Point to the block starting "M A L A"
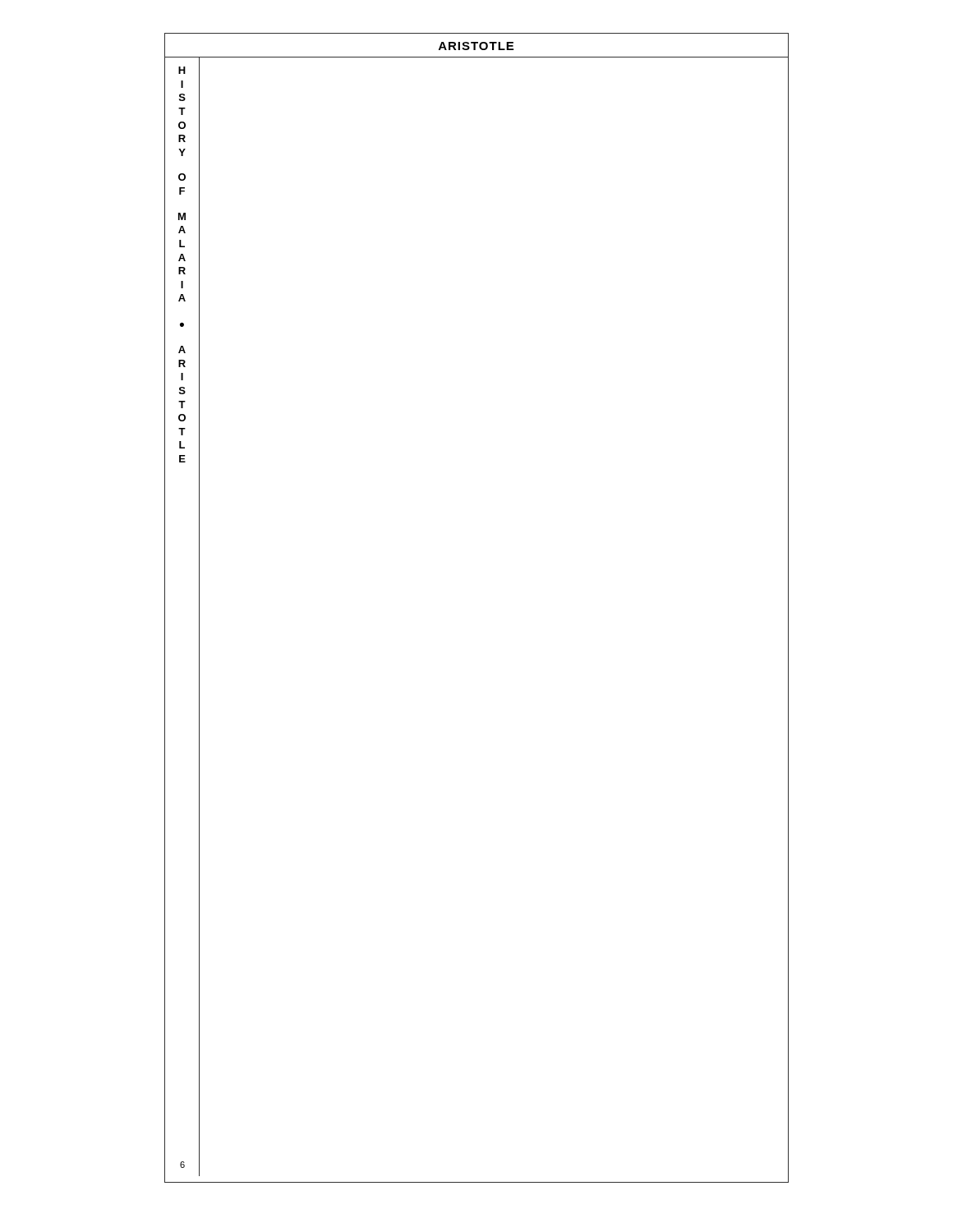This screenshot has width=953, height=1232. click(182, 258)
